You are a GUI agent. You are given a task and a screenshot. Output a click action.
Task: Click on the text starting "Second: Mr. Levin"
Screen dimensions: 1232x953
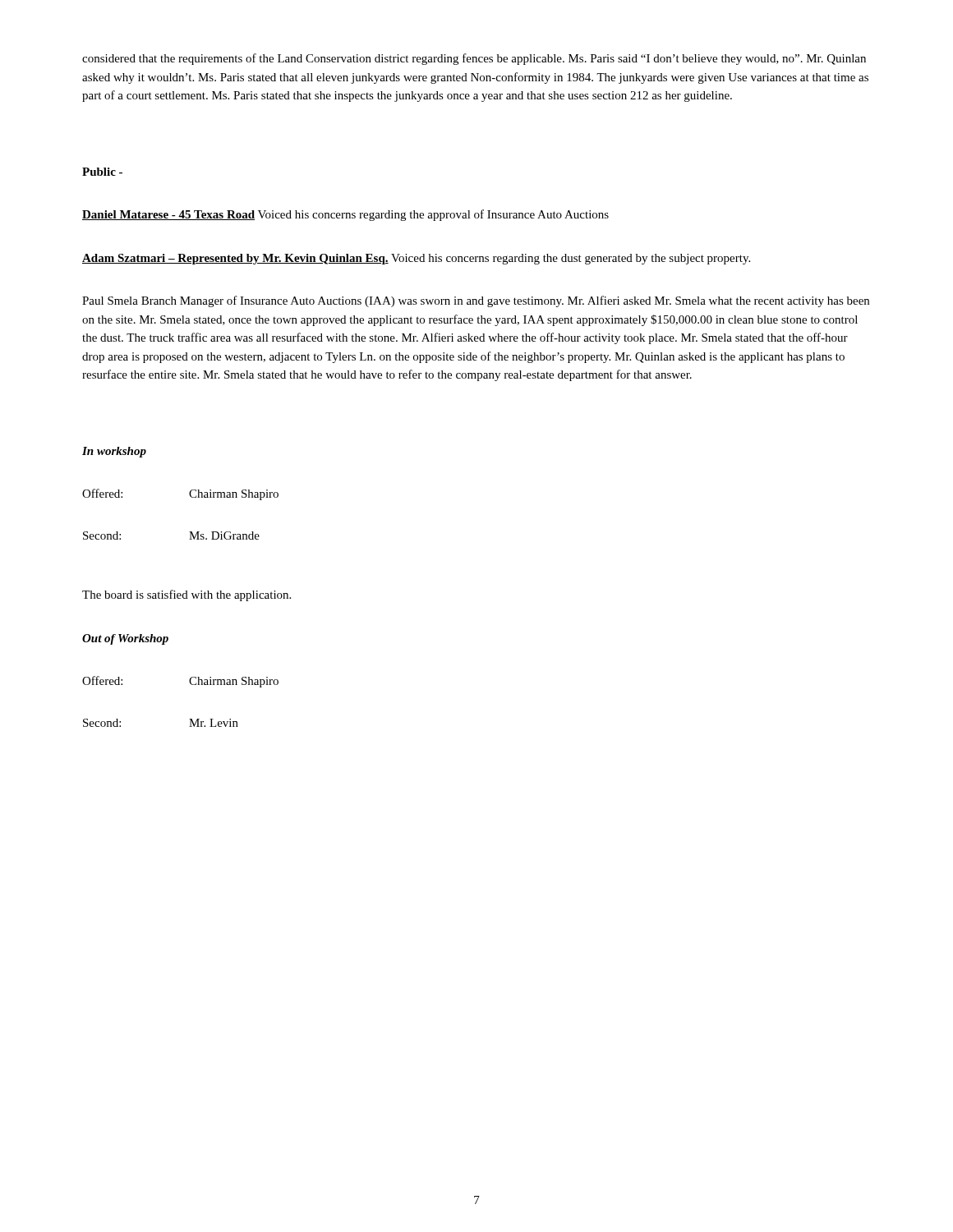click(106, 723)
